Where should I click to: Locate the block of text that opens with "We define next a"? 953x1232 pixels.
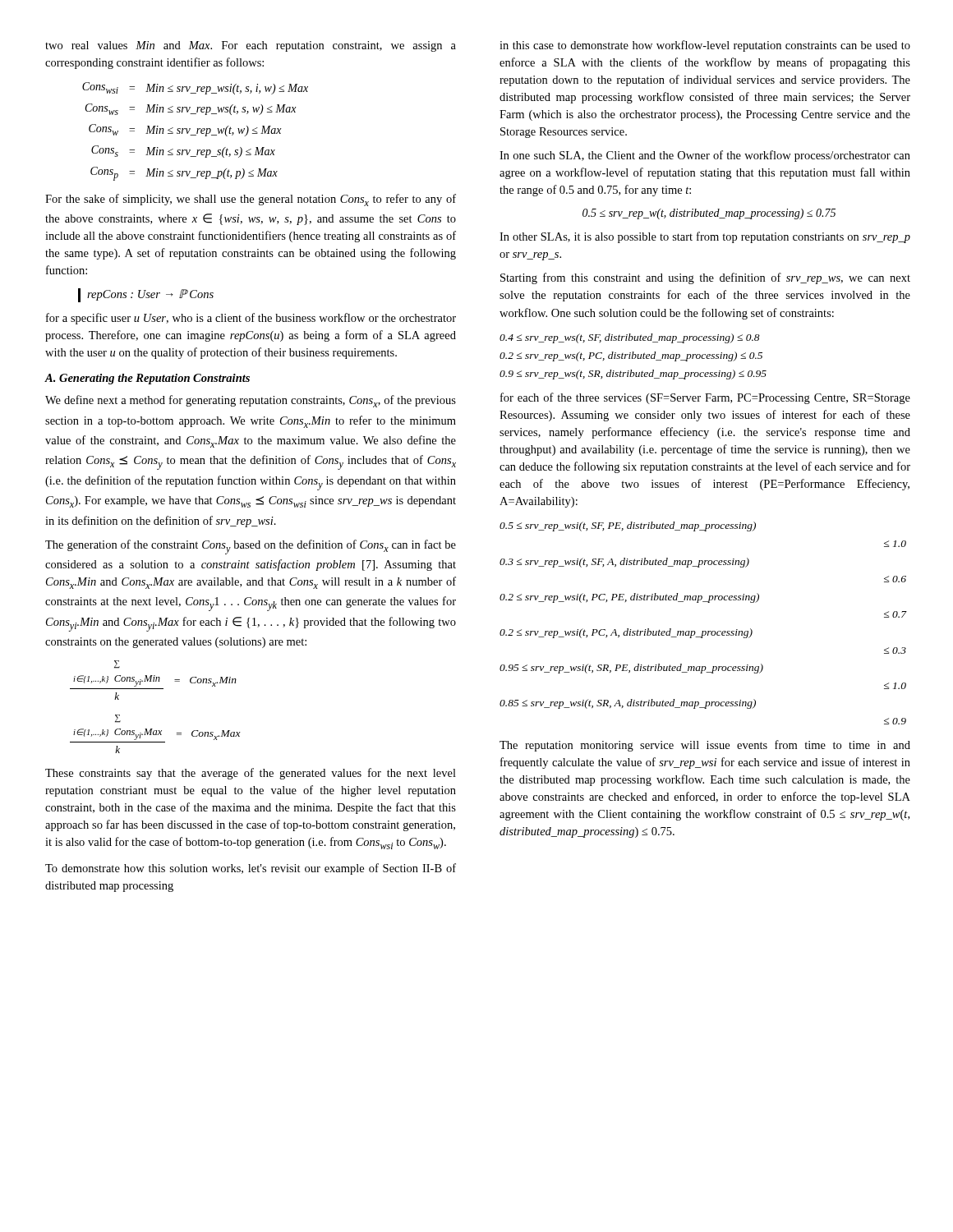click(251, 461)
